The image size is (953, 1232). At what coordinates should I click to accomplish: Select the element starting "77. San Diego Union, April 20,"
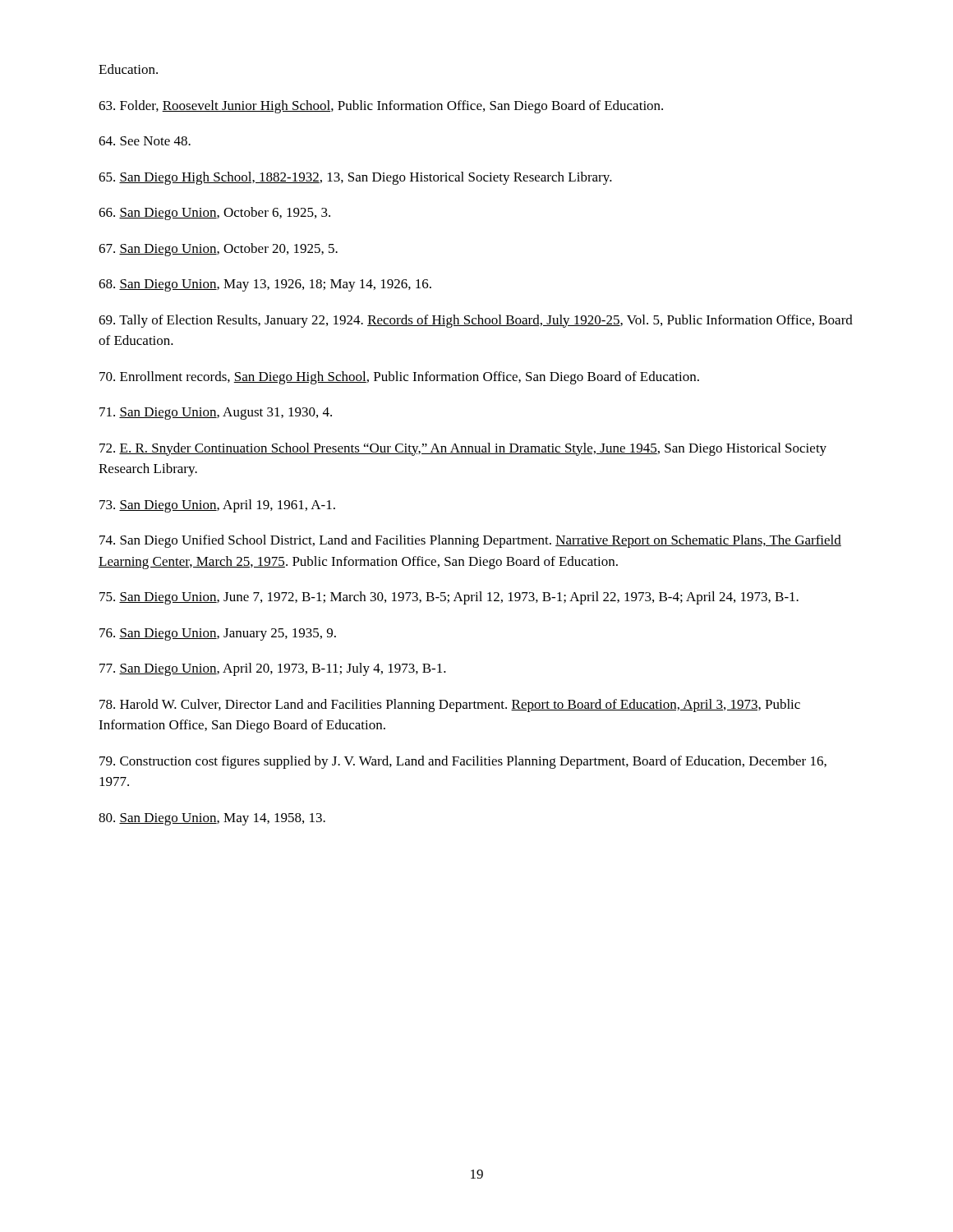tap(273, 668)
